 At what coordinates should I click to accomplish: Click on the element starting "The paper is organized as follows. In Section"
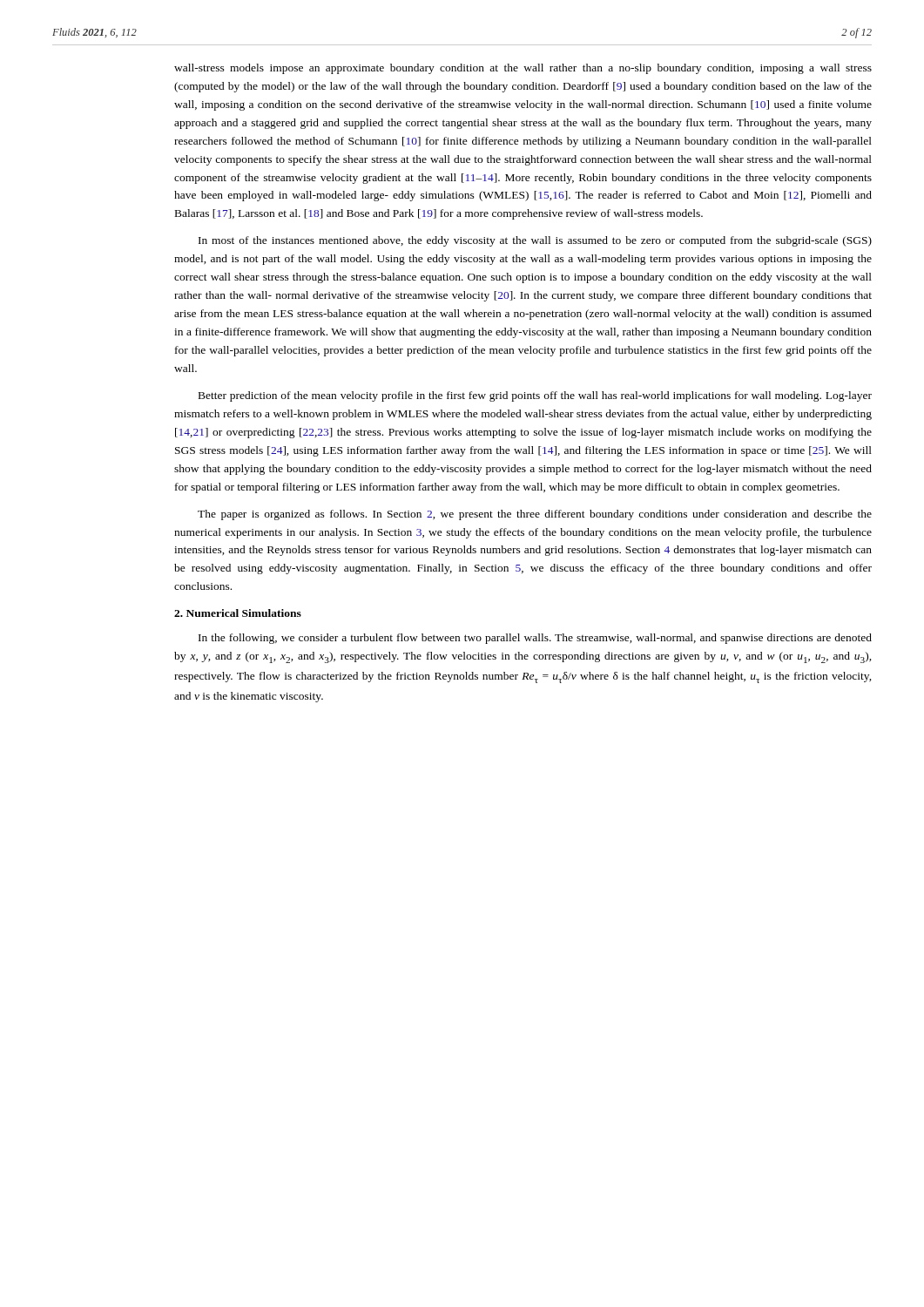click(523, 551)
